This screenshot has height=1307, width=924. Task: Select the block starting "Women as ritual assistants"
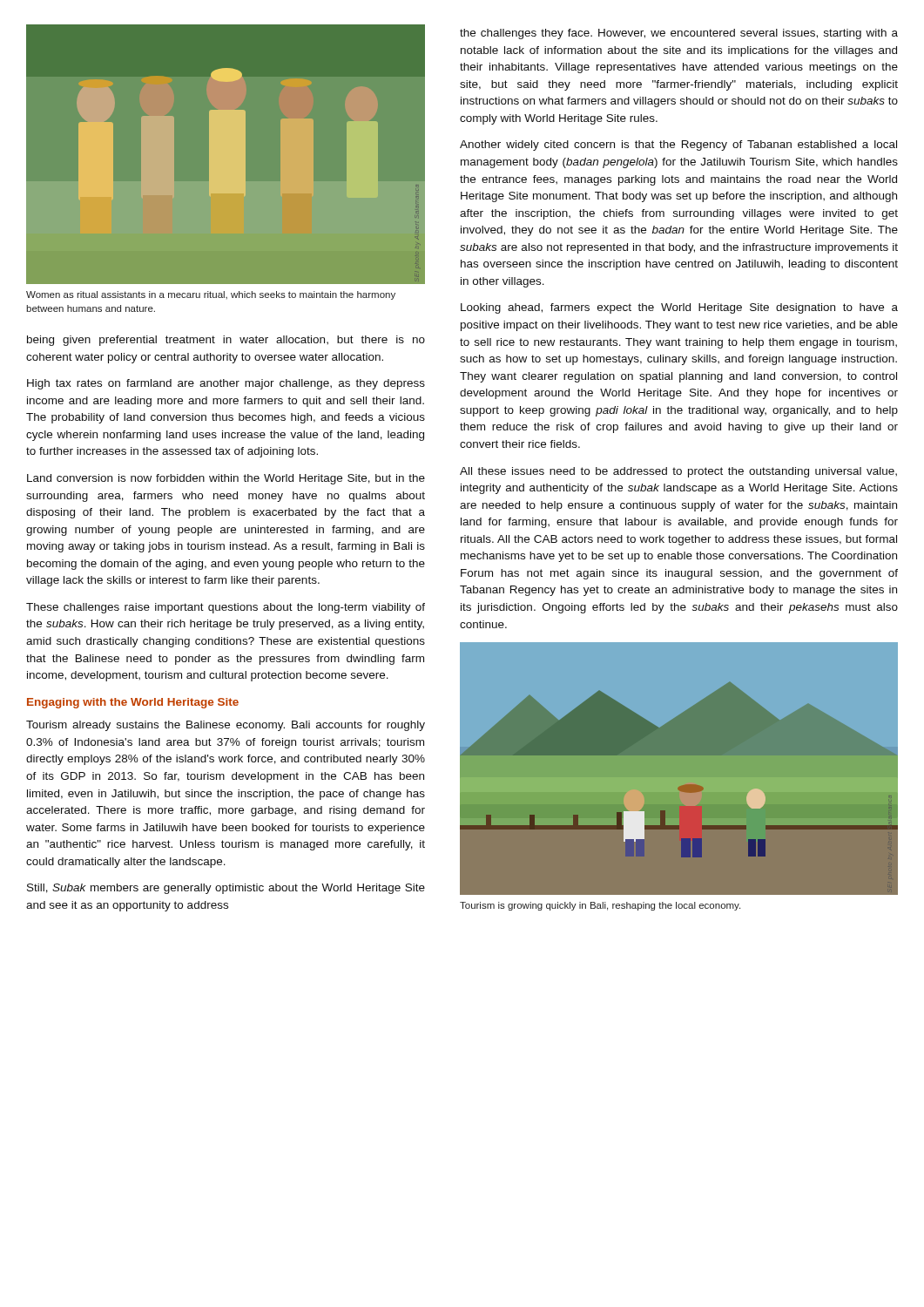coord(211,301)
